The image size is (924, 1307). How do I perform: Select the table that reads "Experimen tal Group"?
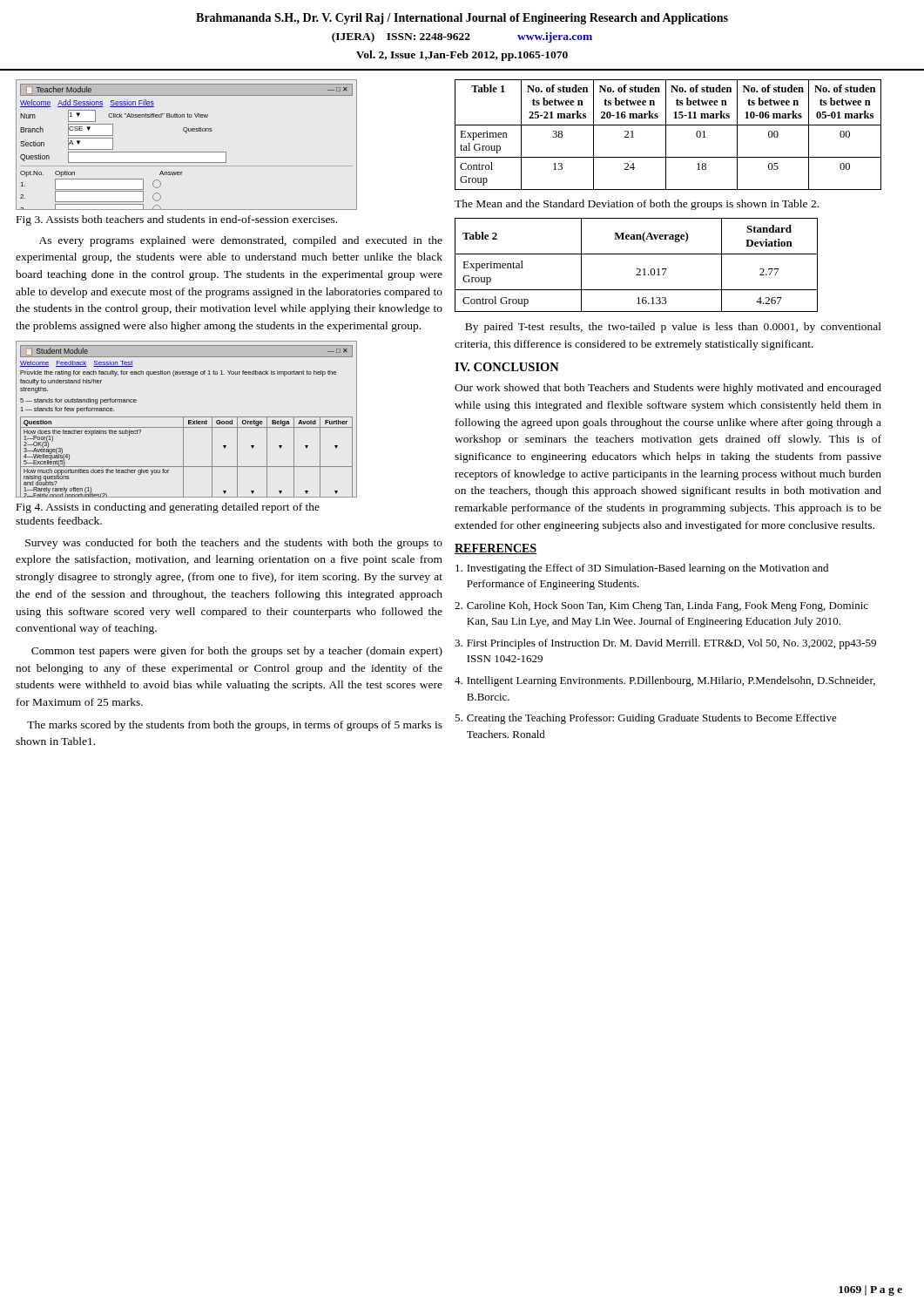point(668,134)
